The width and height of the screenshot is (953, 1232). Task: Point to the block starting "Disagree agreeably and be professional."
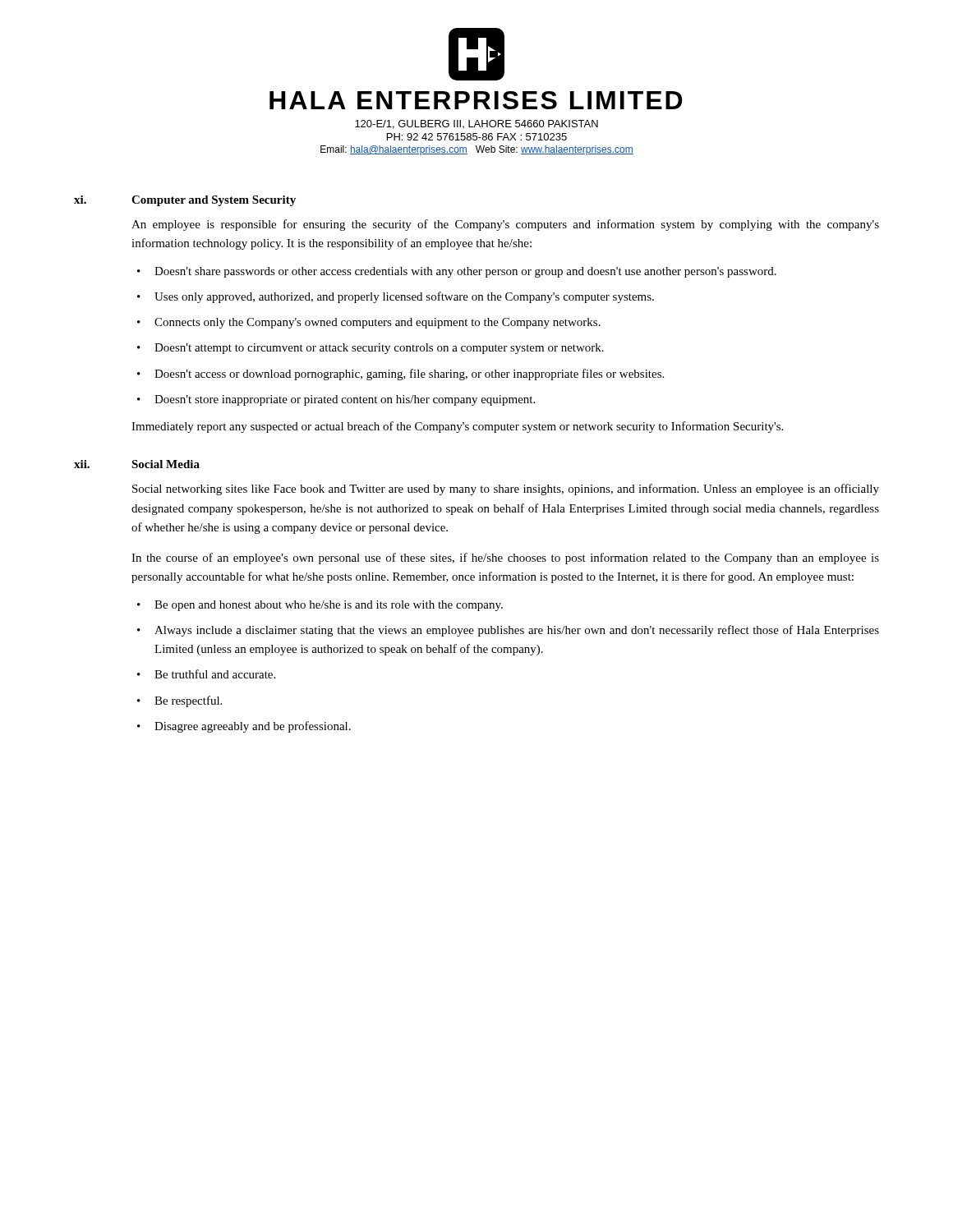[253, 726]
